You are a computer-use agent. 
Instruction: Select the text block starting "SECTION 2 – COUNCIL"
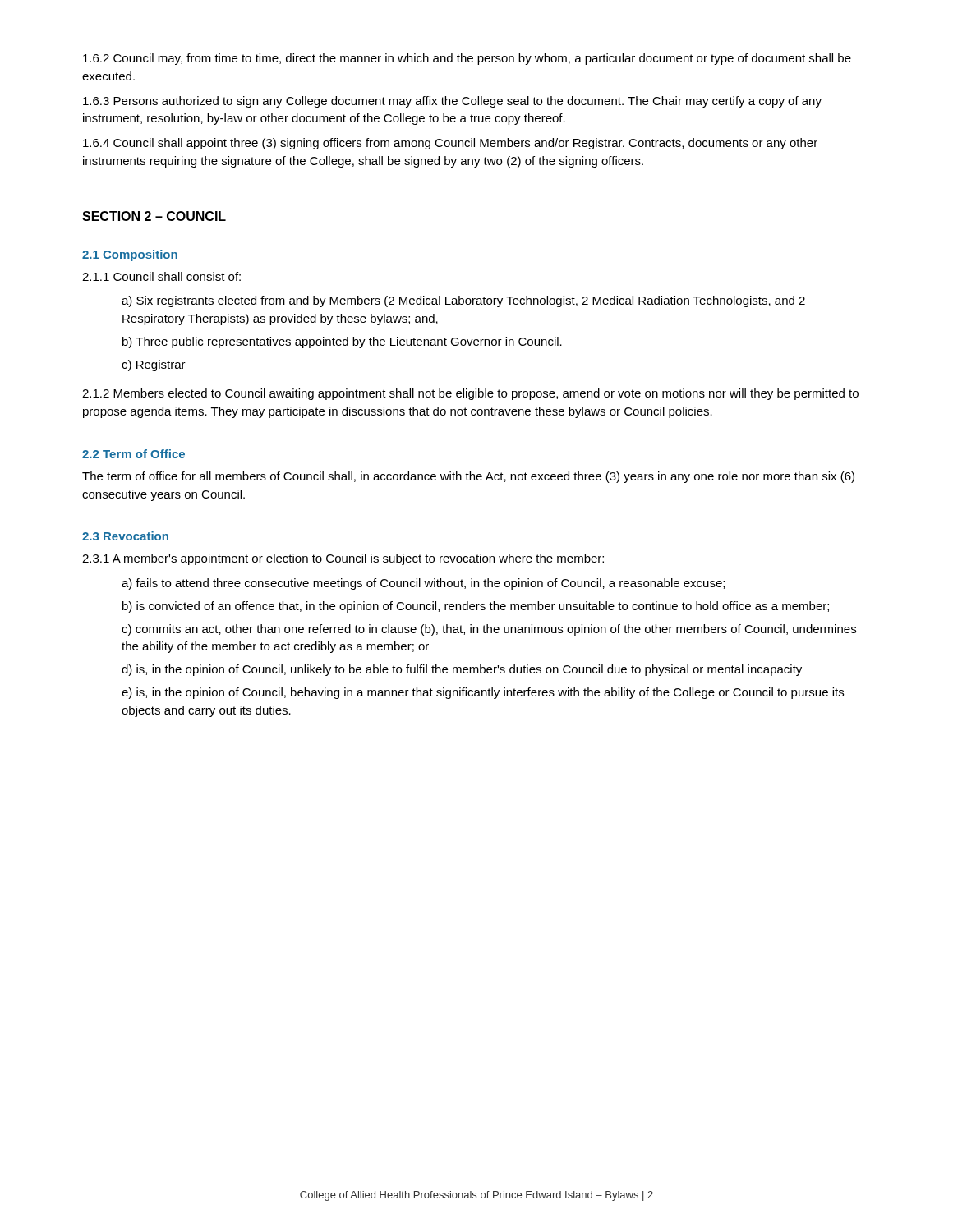154,216
